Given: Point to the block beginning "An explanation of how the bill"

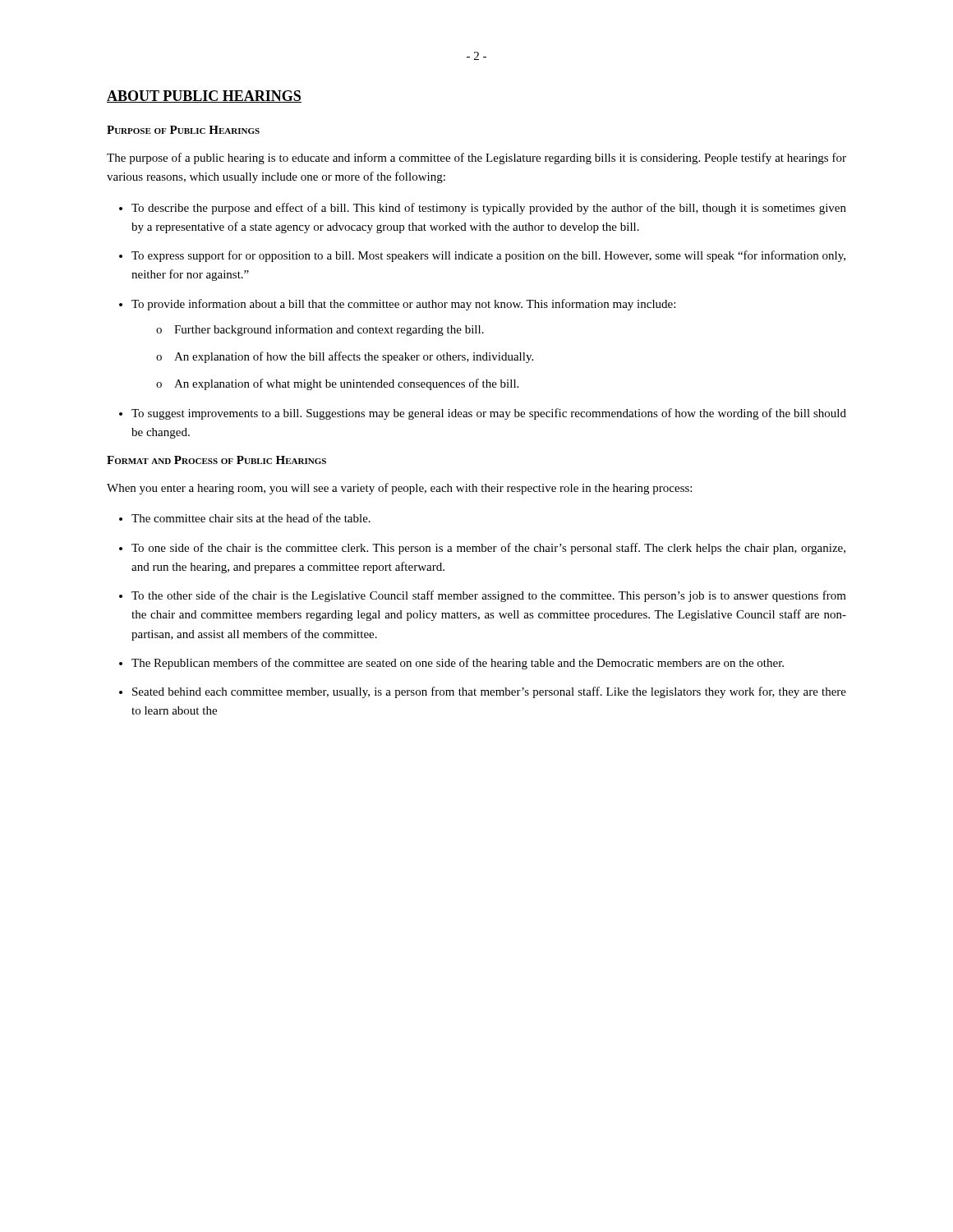Looking at the screenshot, I should tap(354, 356).
